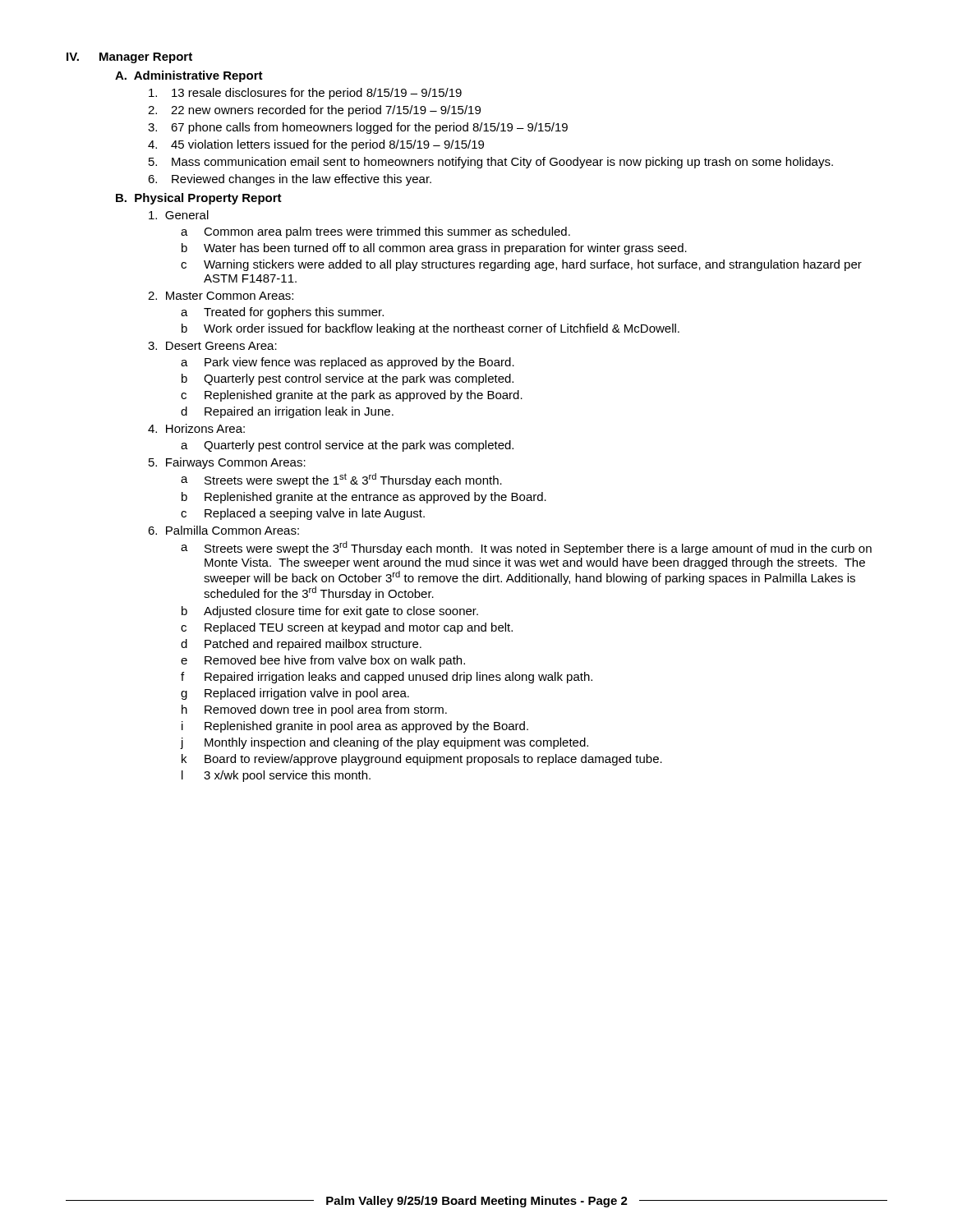Image resolution: width=953 pixels, height=1232 pixels.
Task: Navigate to the element starting "f Repaired irrigation leaks"
Action: [387, 676]
